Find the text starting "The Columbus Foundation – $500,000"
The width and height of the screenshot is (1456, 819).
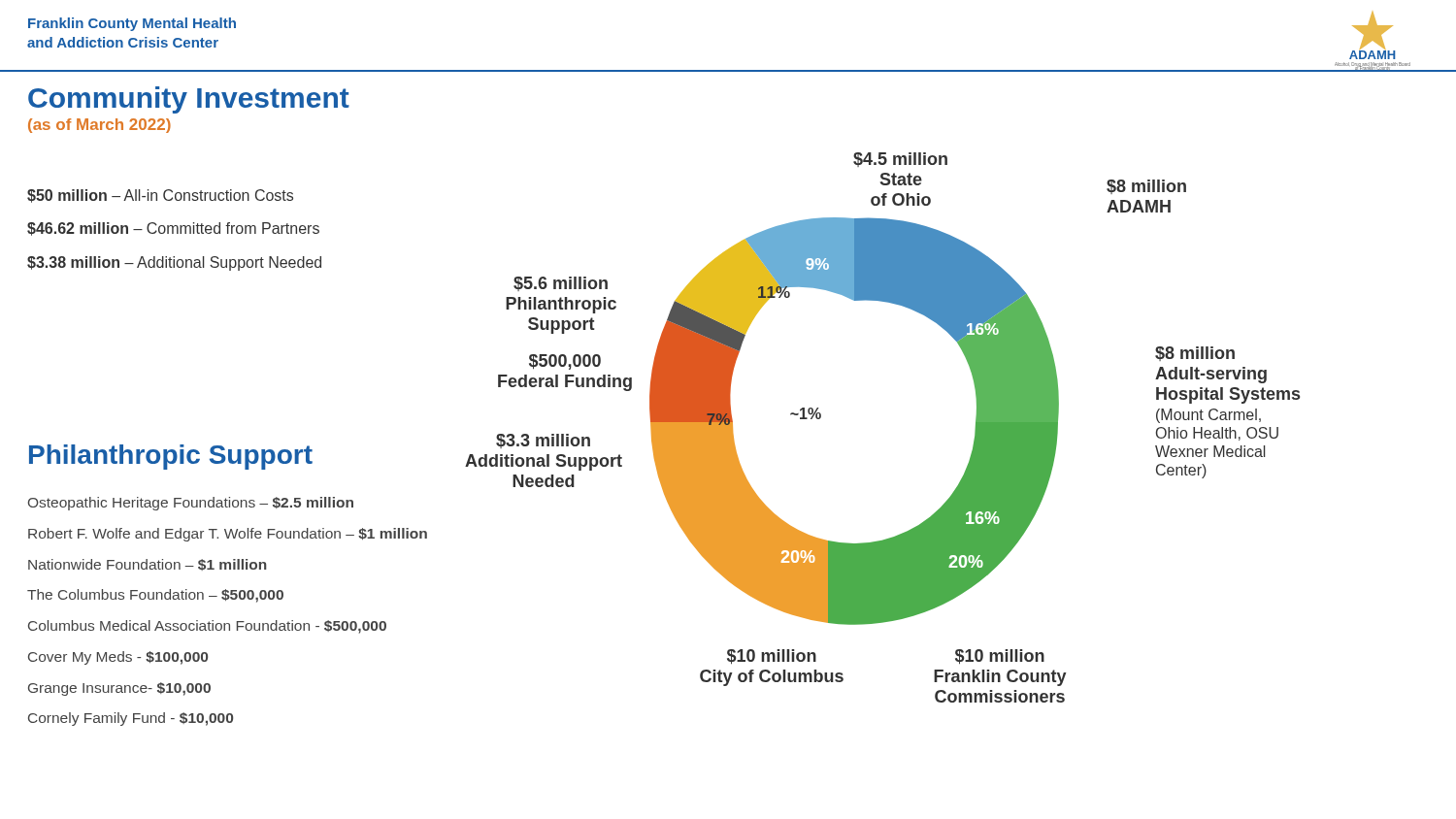point(156,595)
